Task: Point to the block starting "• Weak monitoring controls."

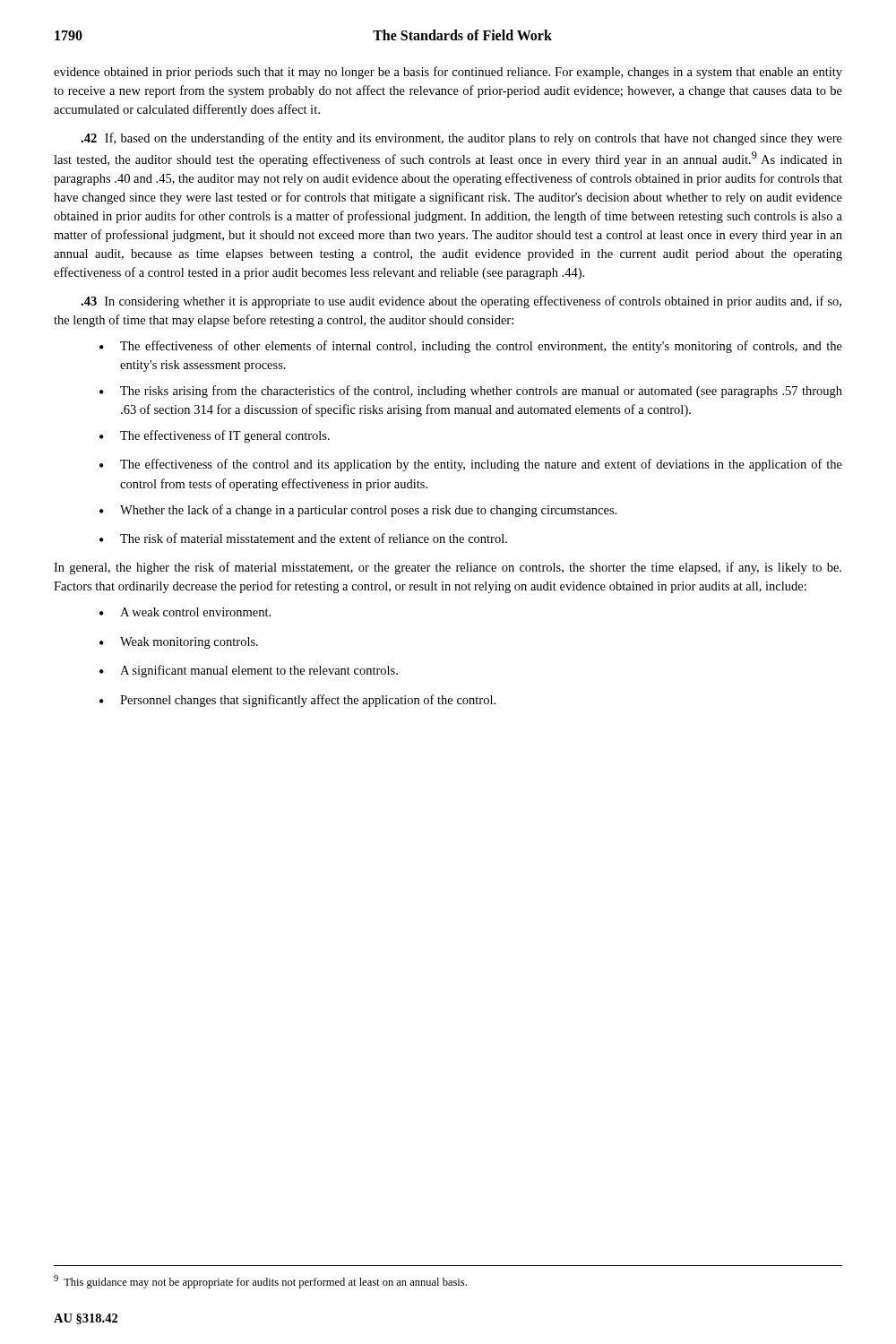Action: [179, 643]
